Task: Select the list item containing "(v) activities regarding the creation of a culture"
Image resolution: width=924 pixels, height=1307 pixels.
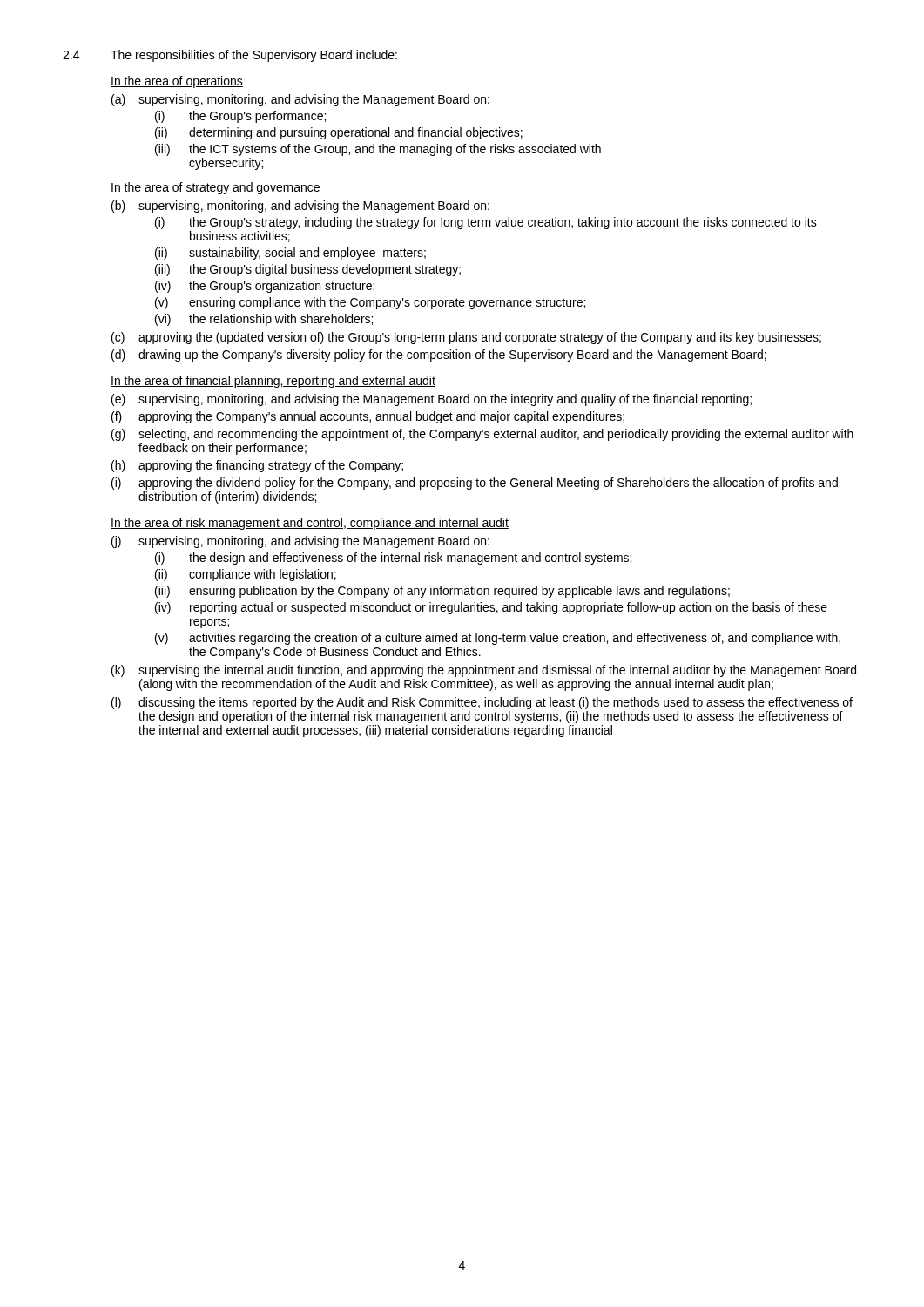Action: click(508, 645)
